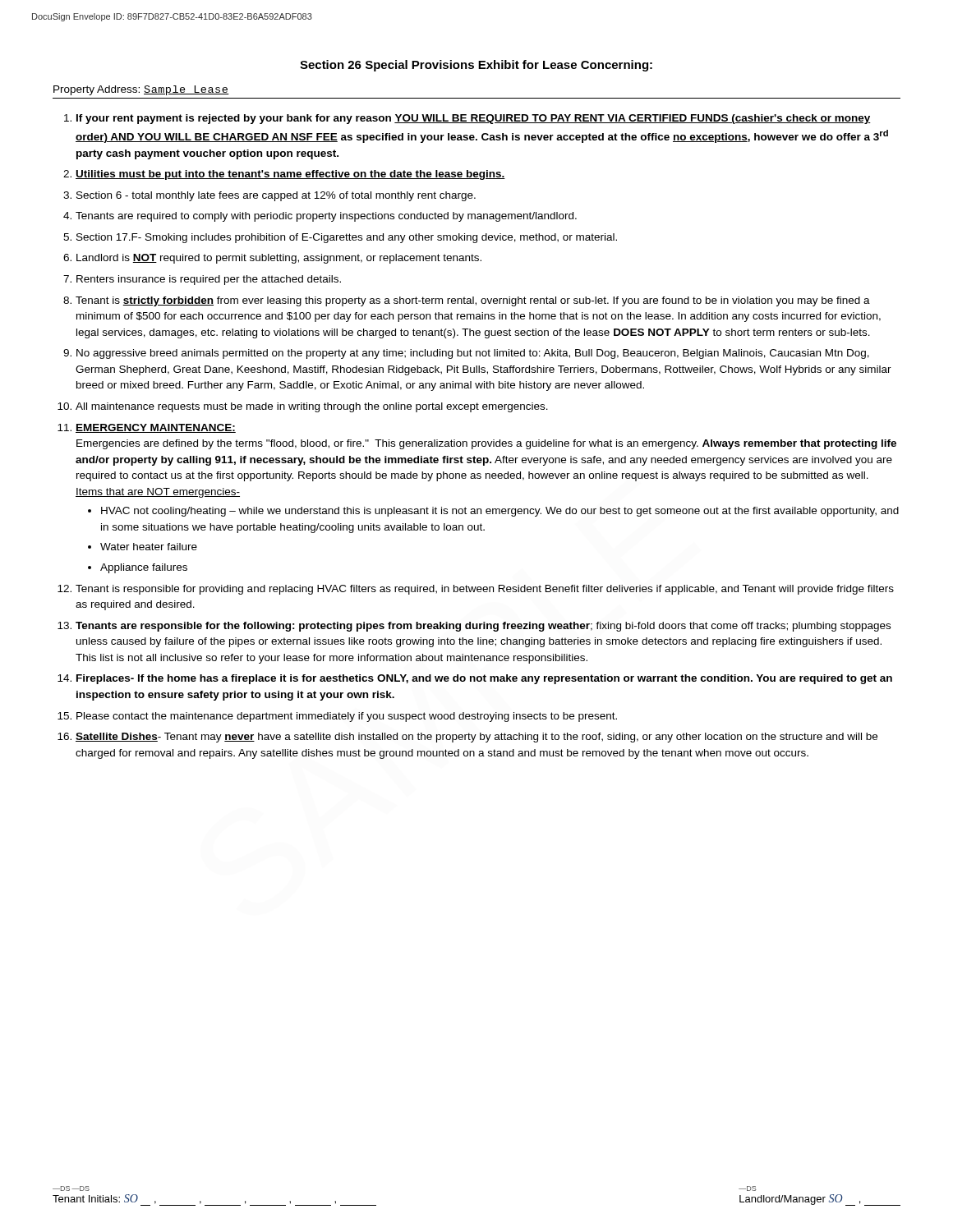Viewport: 953px width, 1232px height.
Task: Find the list item that reads "Tenant is strictly forbidden"
Action: click(x=478, y=316)
